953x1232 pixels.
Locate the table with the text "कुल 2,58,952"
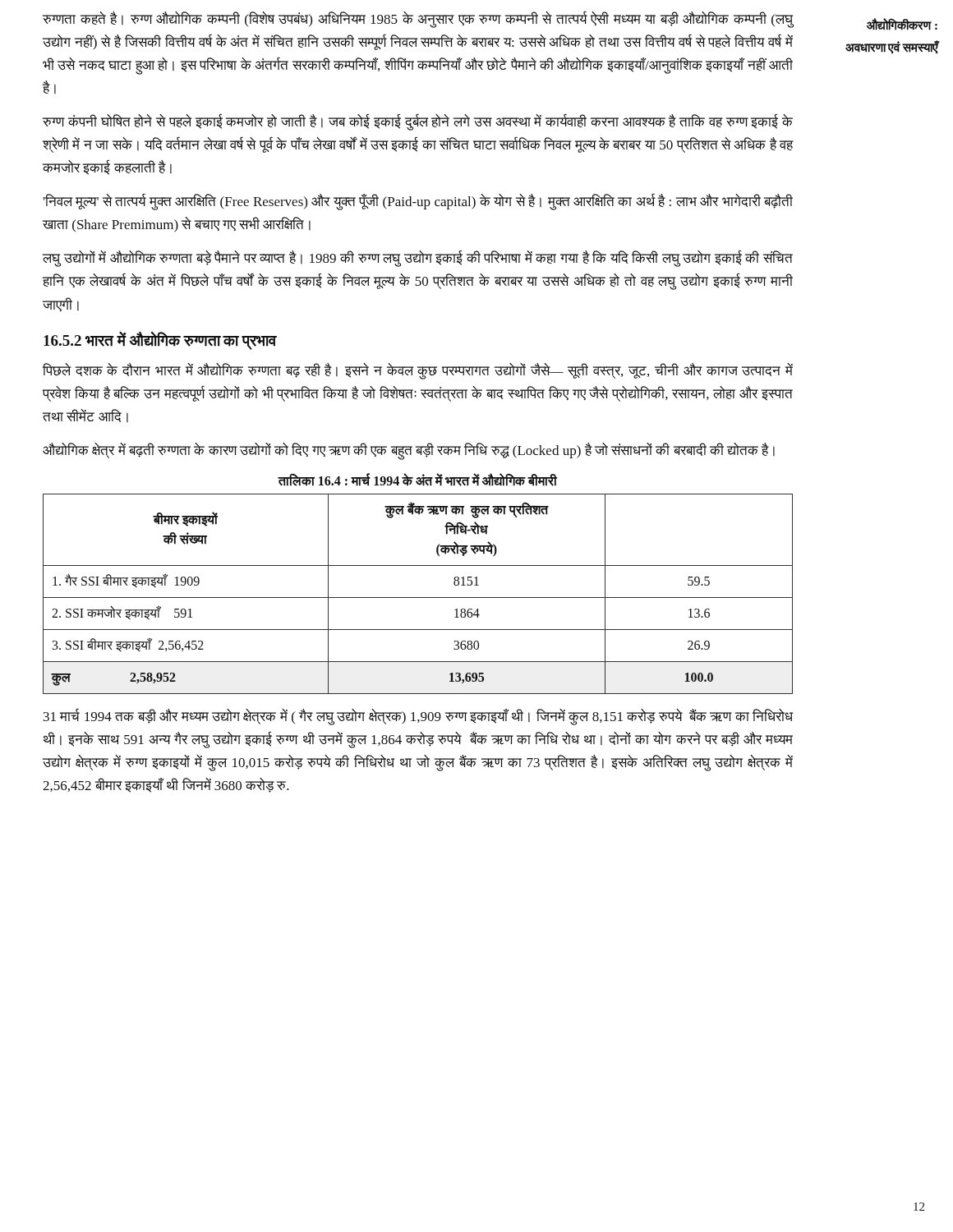[x=418, y=594]
